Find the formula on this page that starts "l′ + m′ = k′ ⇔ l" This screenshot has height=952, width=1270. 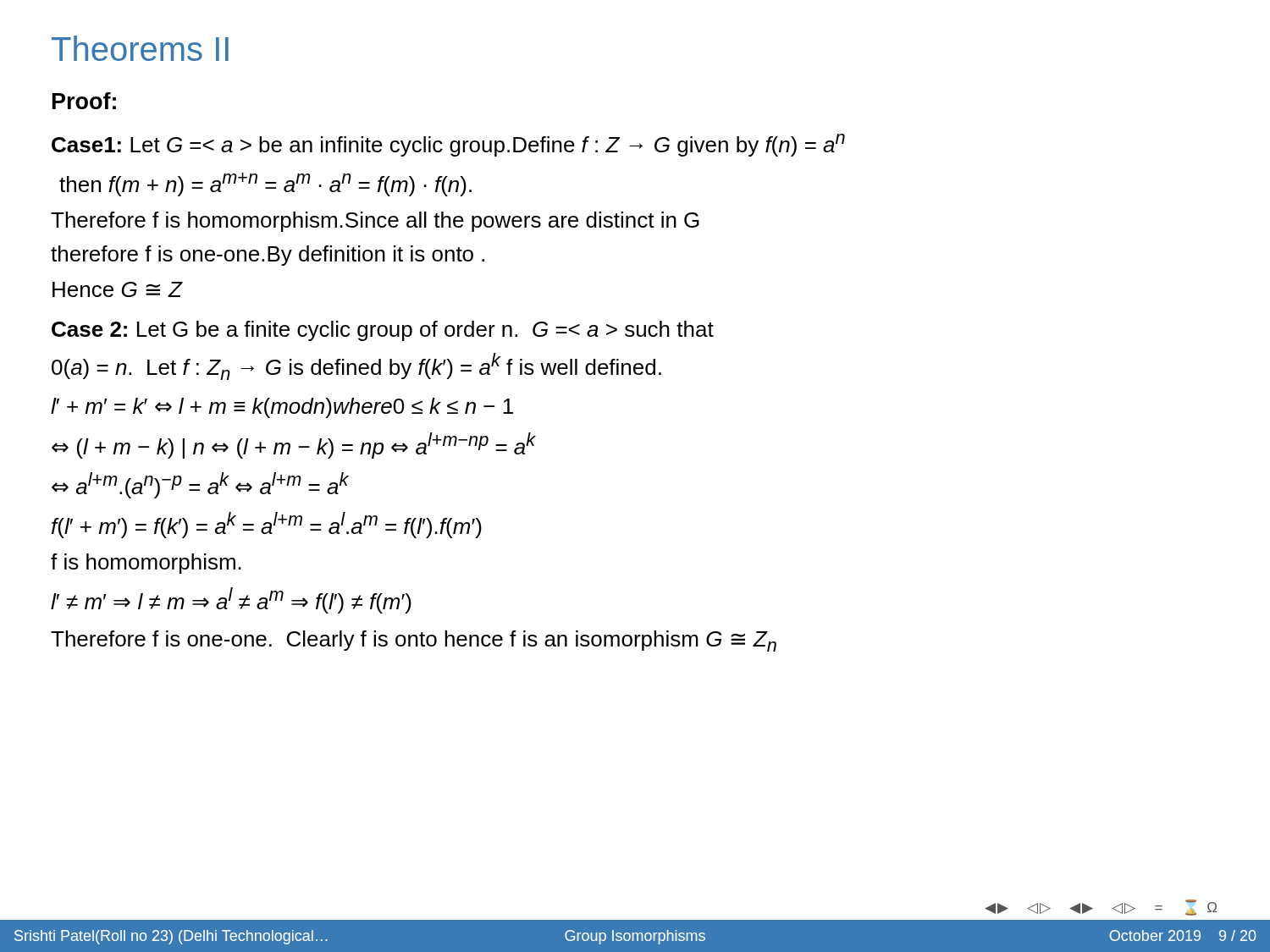coord(282,407)
